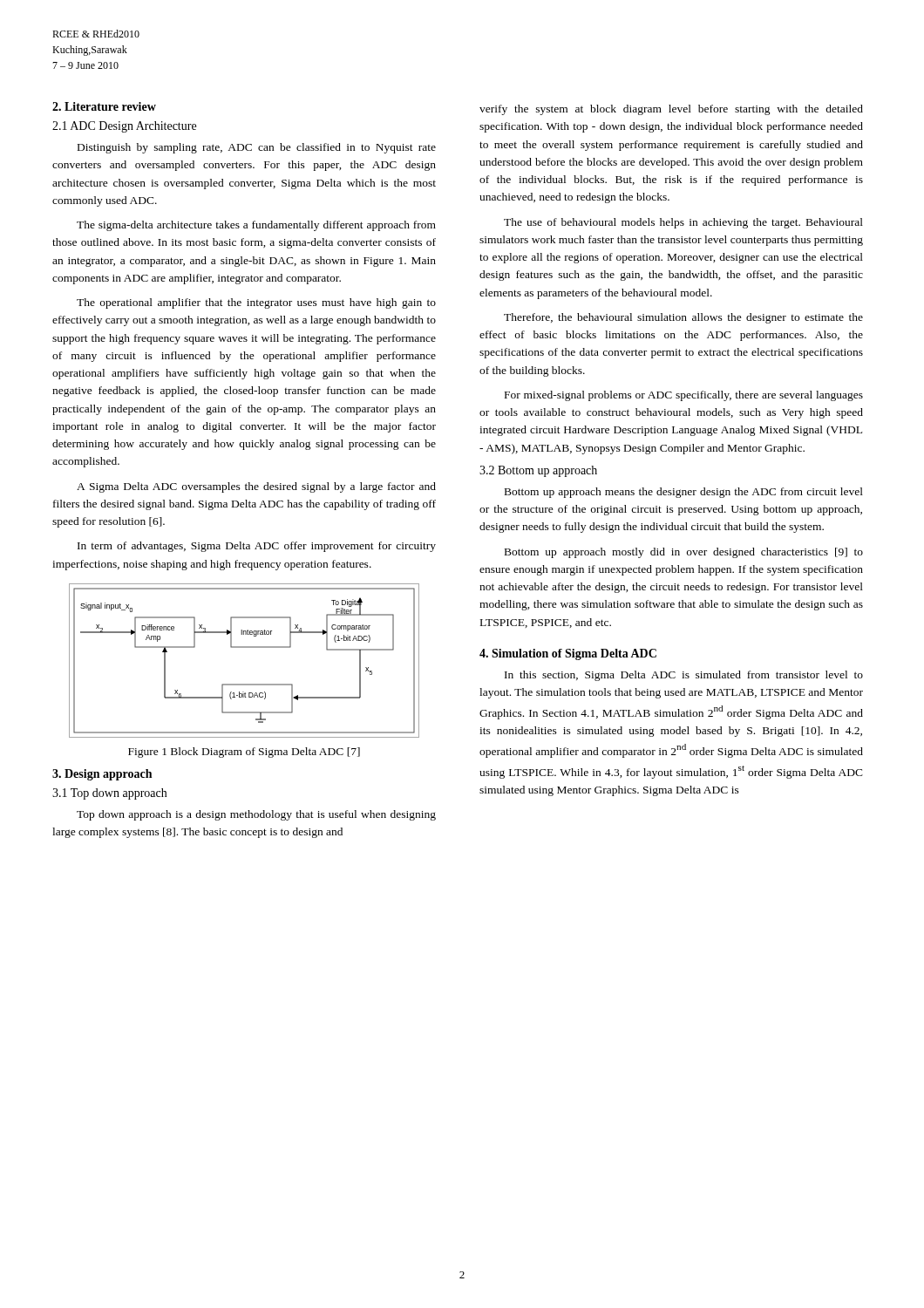This screenshot has height=1308, width=924.
Task: Find the block starting "Figure 1 Block Diagram of"
Action: point(244,751)
